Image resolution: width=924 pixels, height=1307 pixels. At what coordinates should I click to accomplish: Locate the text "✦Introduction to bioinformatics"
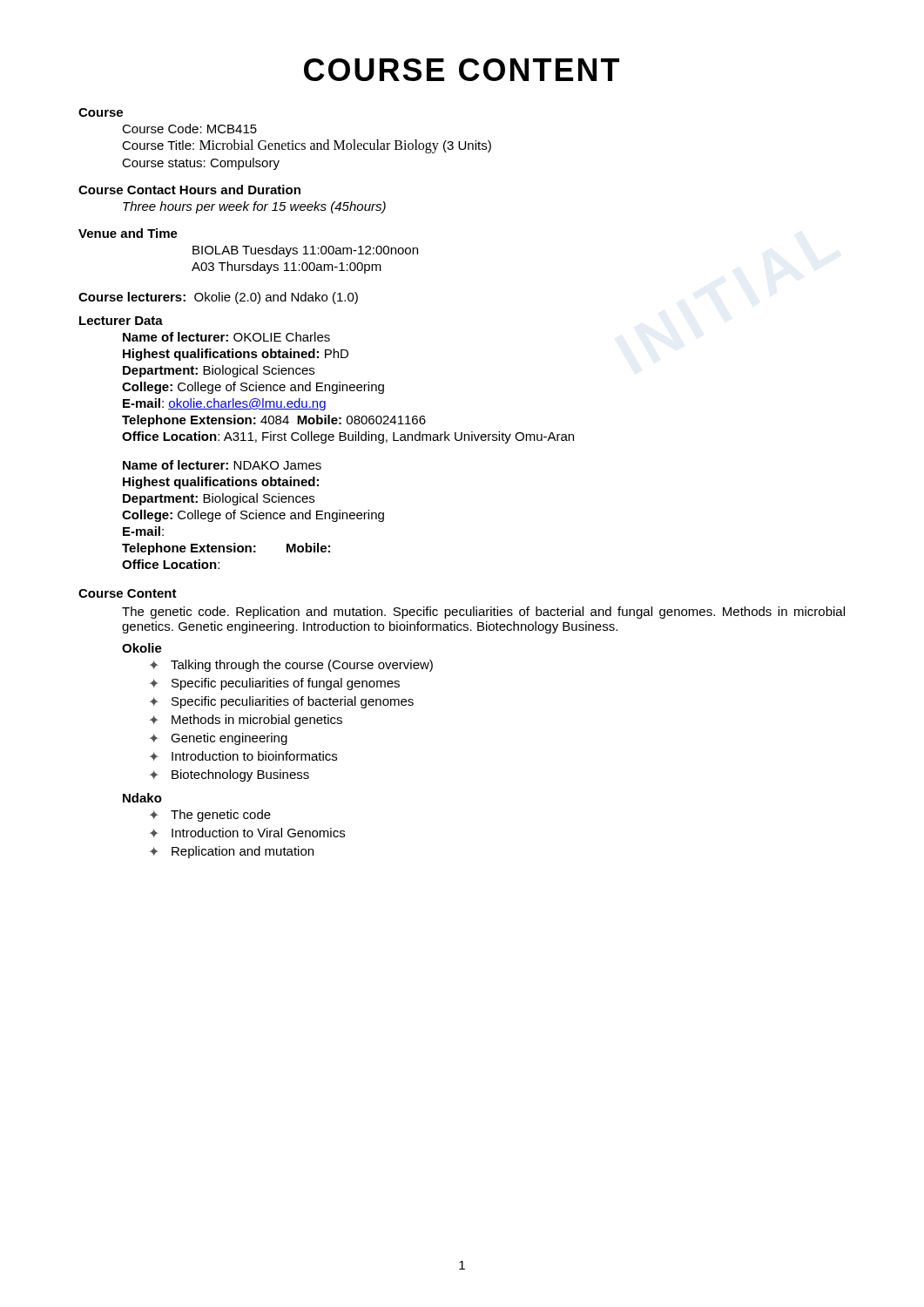243,757
